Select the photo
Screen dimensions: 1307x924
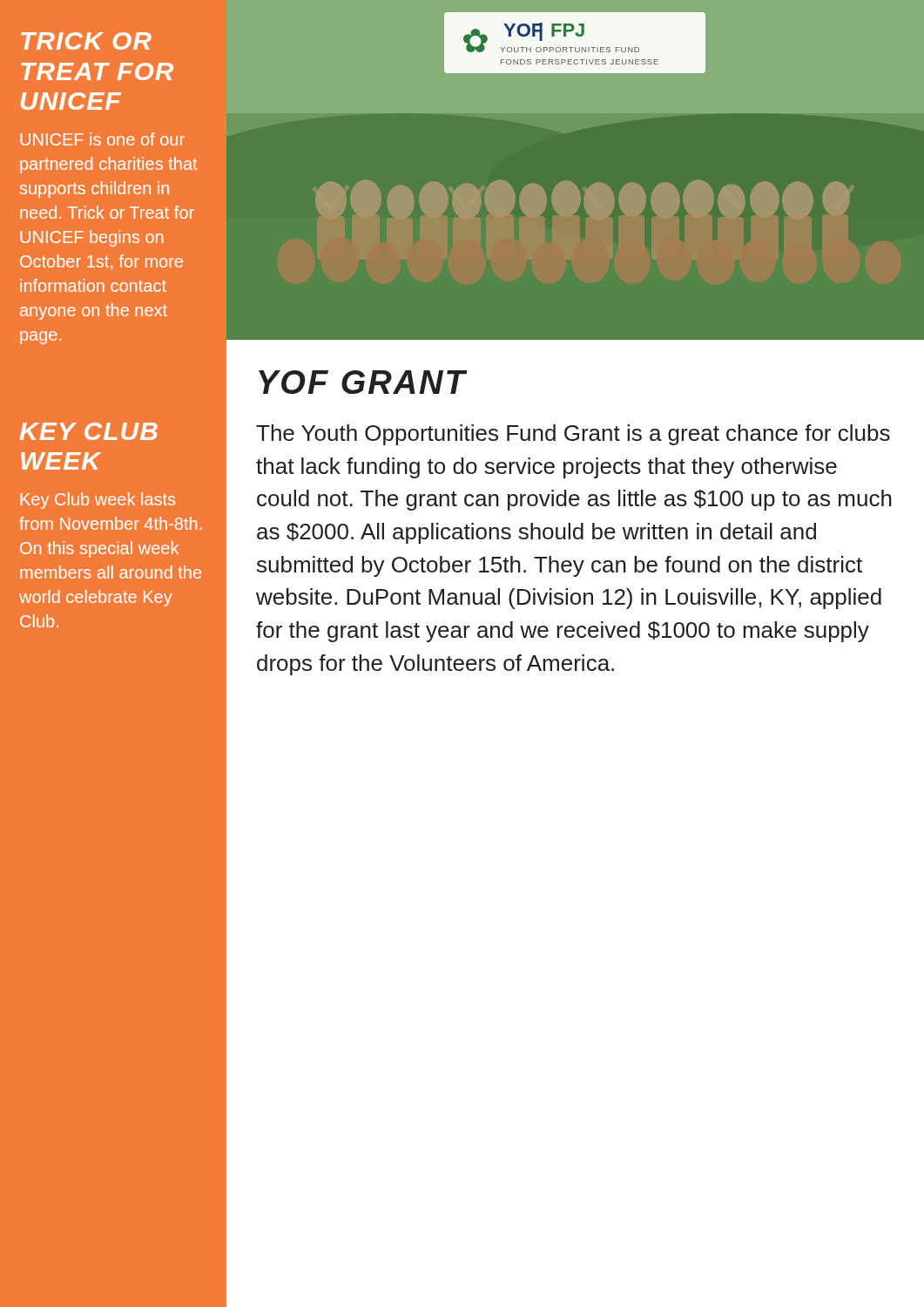click(x=575, y=170)
